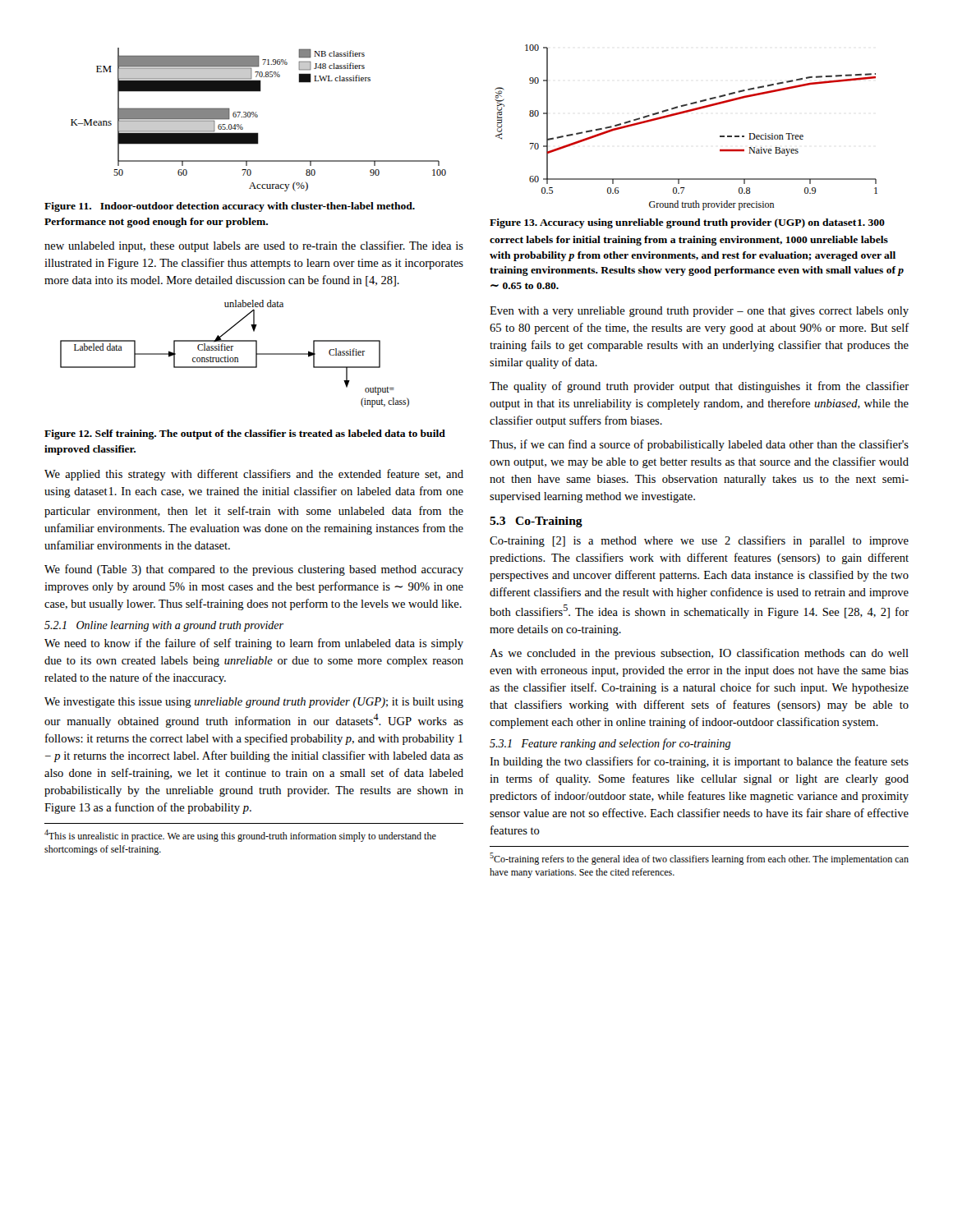Find the block on this page that starts "new unlabeled input, these output labels are"

[254, 263]
